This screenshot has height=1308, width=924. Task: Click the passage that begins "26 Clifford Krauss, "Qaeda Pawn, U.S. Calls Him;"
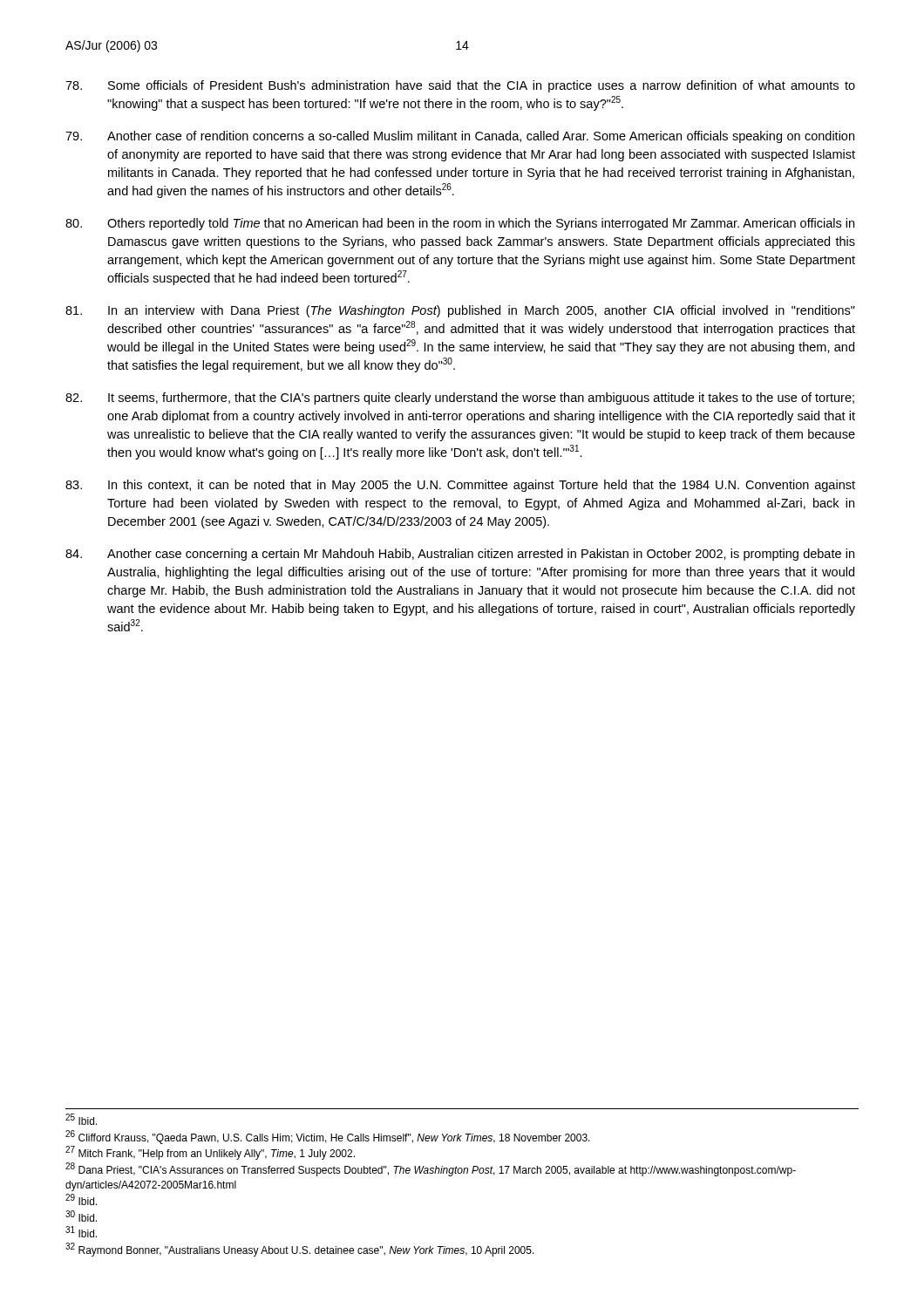click(328, 1137)
